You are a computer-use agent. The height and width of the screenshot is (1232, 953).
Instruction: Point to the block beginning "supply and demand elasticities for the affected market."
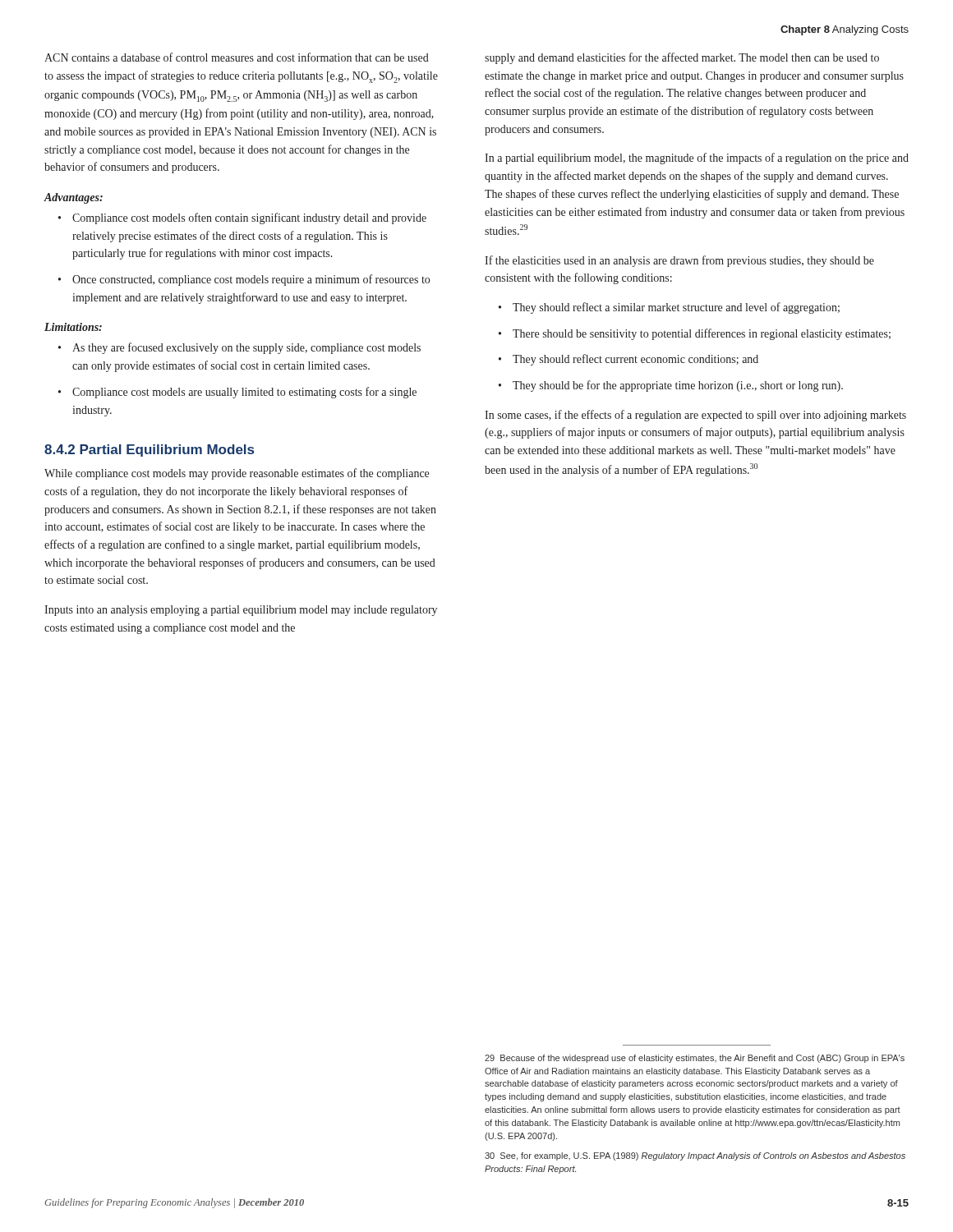[x=694, y=94]
